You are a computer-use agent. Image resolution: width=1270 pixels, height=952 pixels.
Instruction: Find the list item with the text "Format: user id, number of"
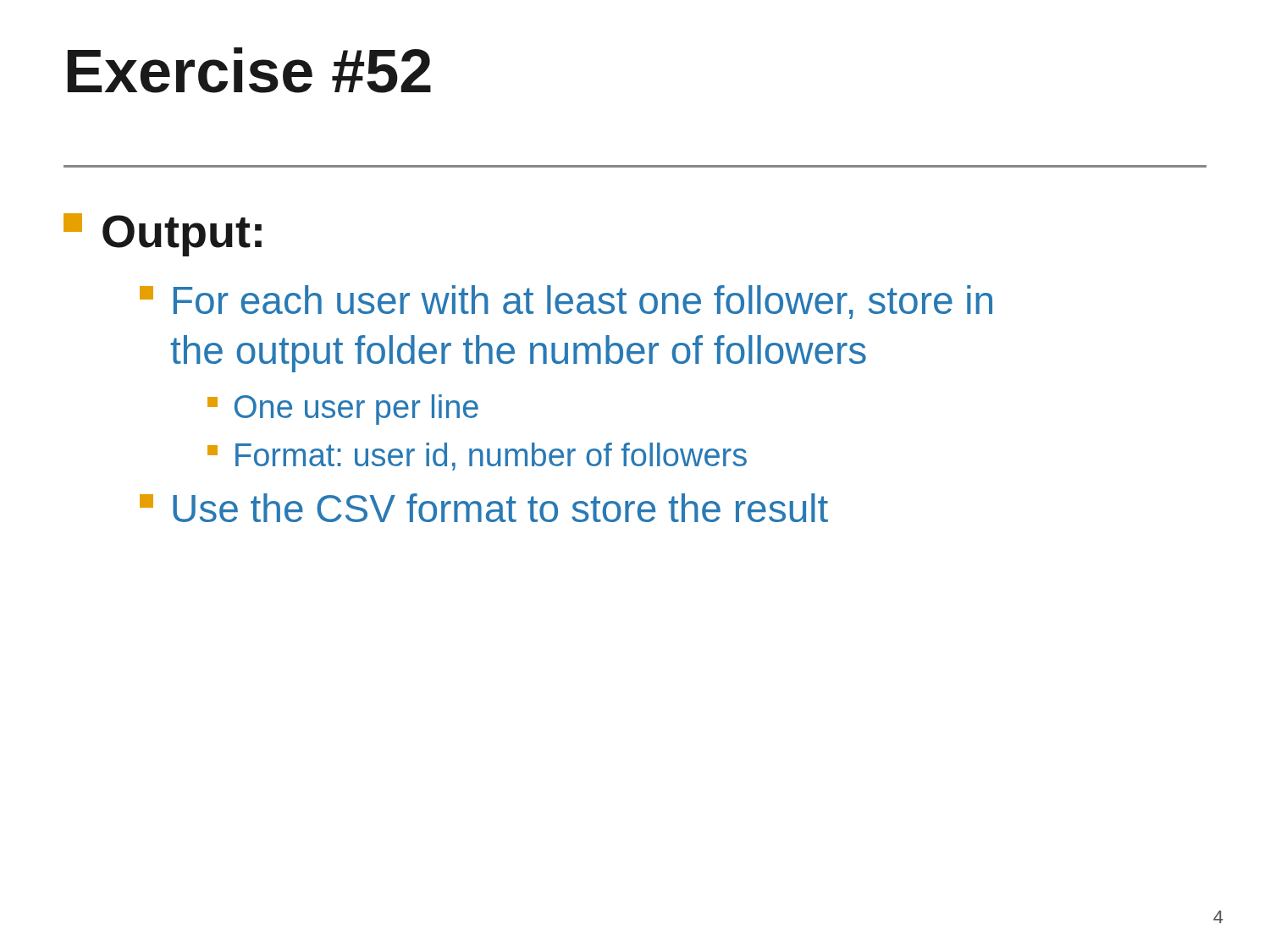[x=707, y=456]
